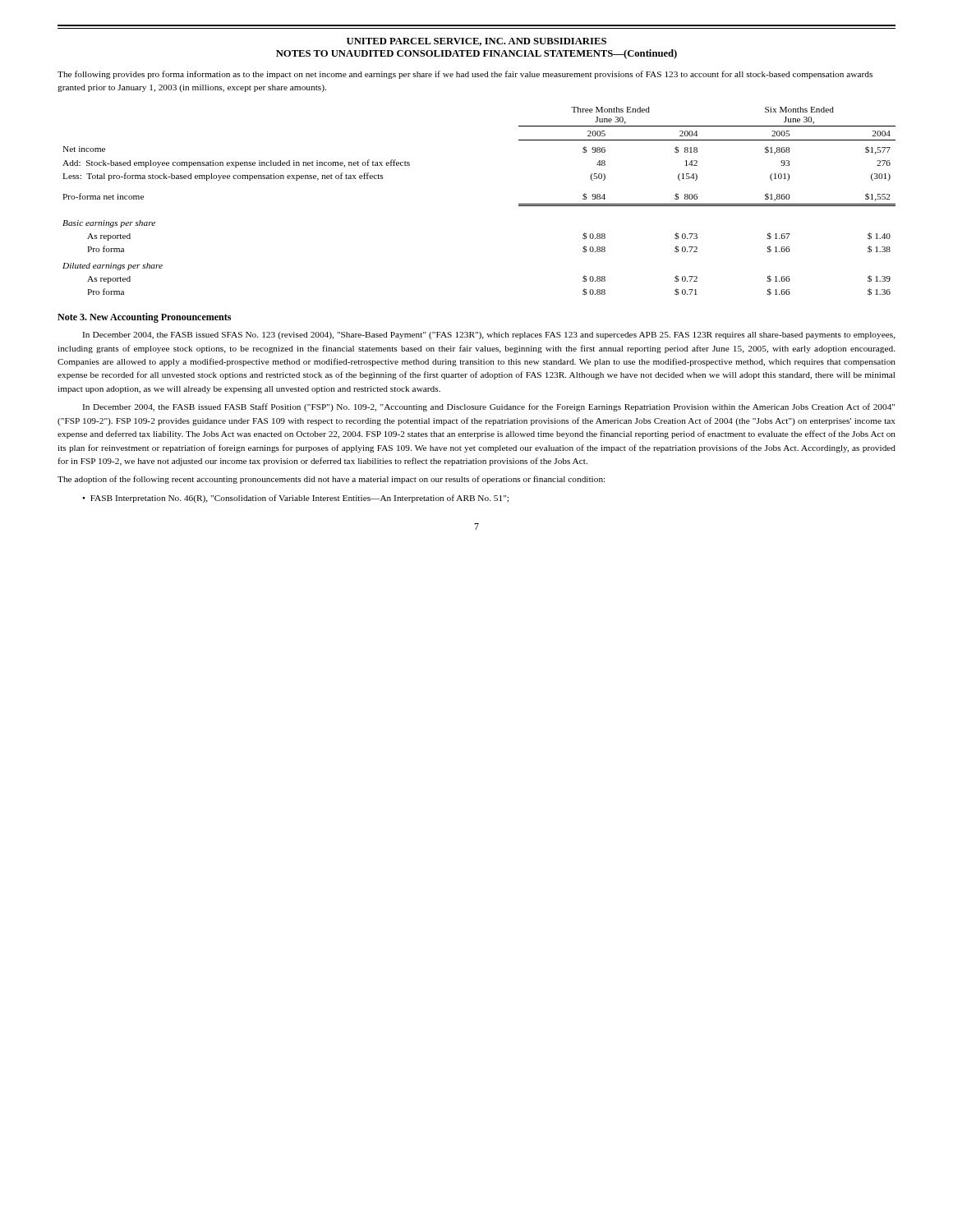Locate the text starting "• FASB Interpretation No. 46(R),"

point(296,498)
